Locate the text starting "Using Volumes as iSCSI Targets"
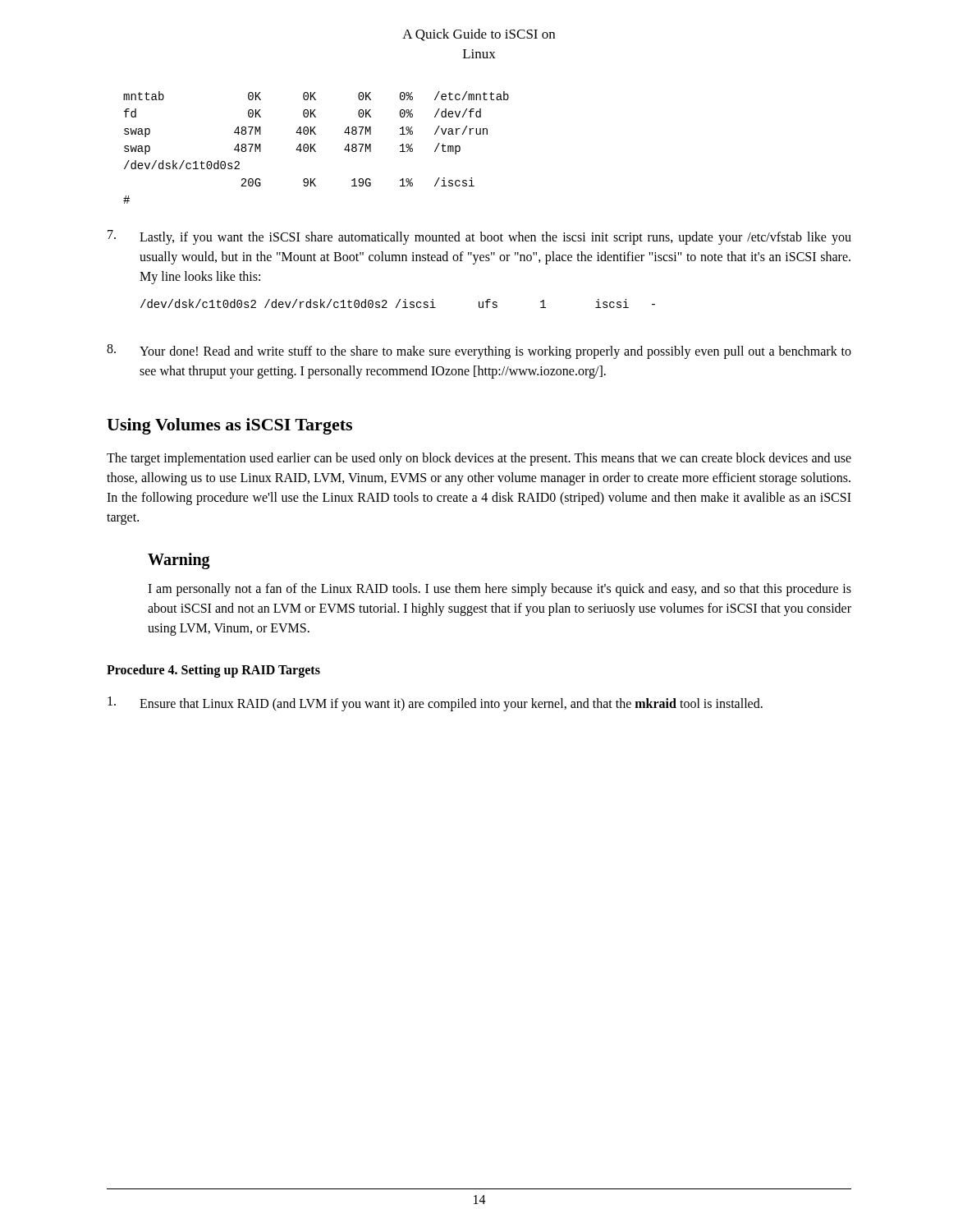 point(230,424)
